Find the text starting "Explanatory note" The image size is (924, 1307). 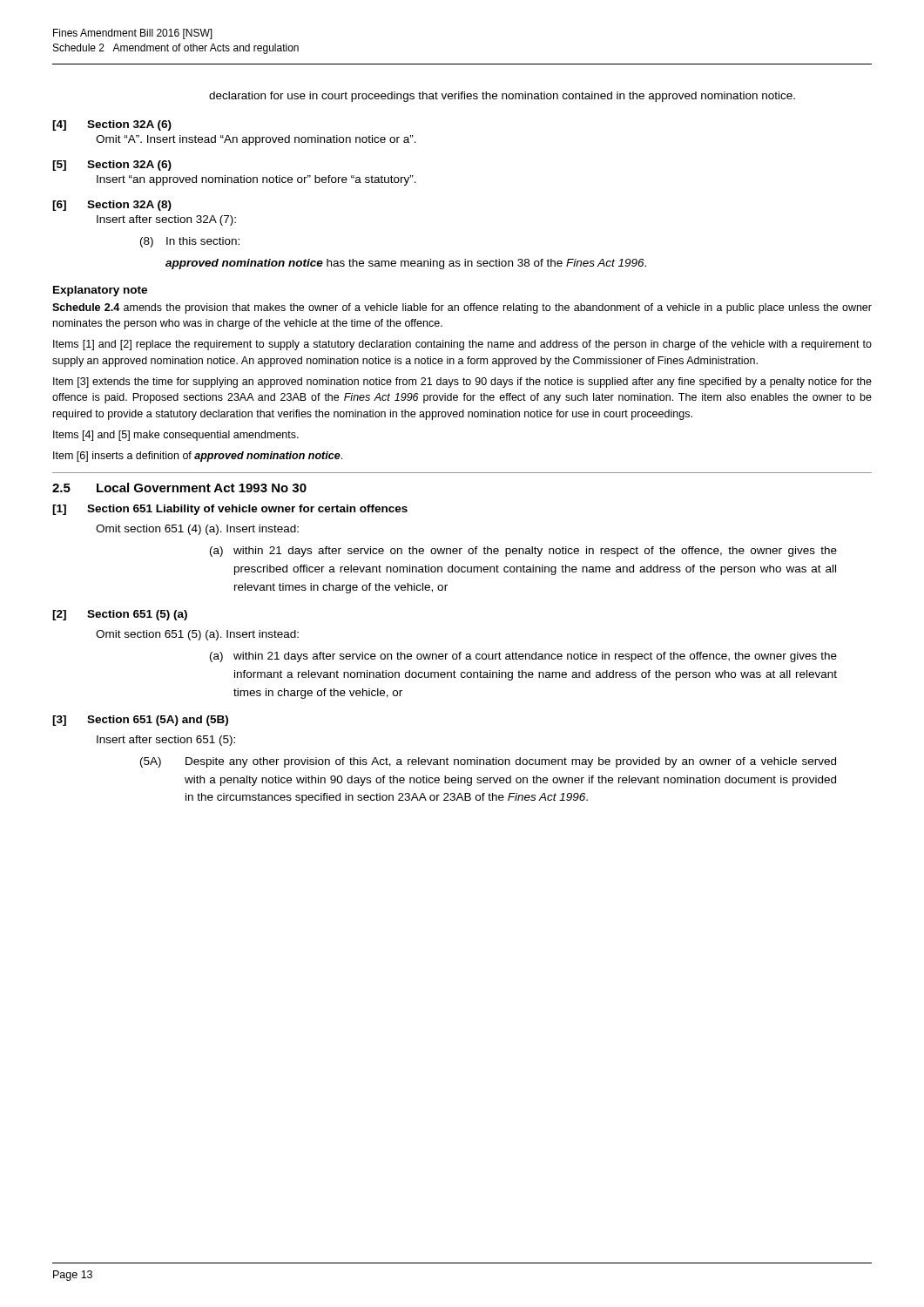(x=100, y=291)
